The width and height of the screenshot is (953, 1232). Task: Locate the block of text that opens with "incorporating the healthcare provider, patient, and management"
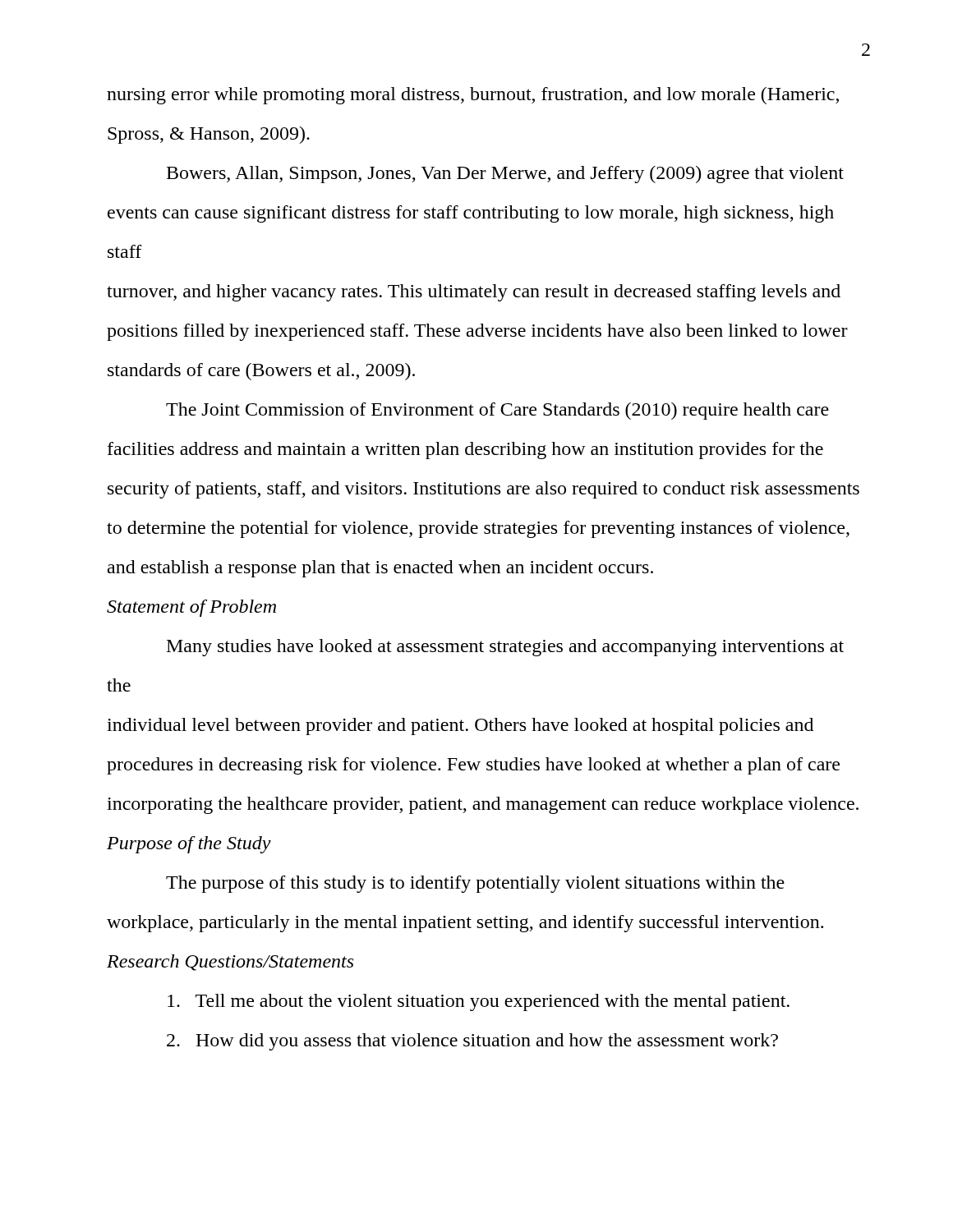pyautogui.click(x=483, y=803)
